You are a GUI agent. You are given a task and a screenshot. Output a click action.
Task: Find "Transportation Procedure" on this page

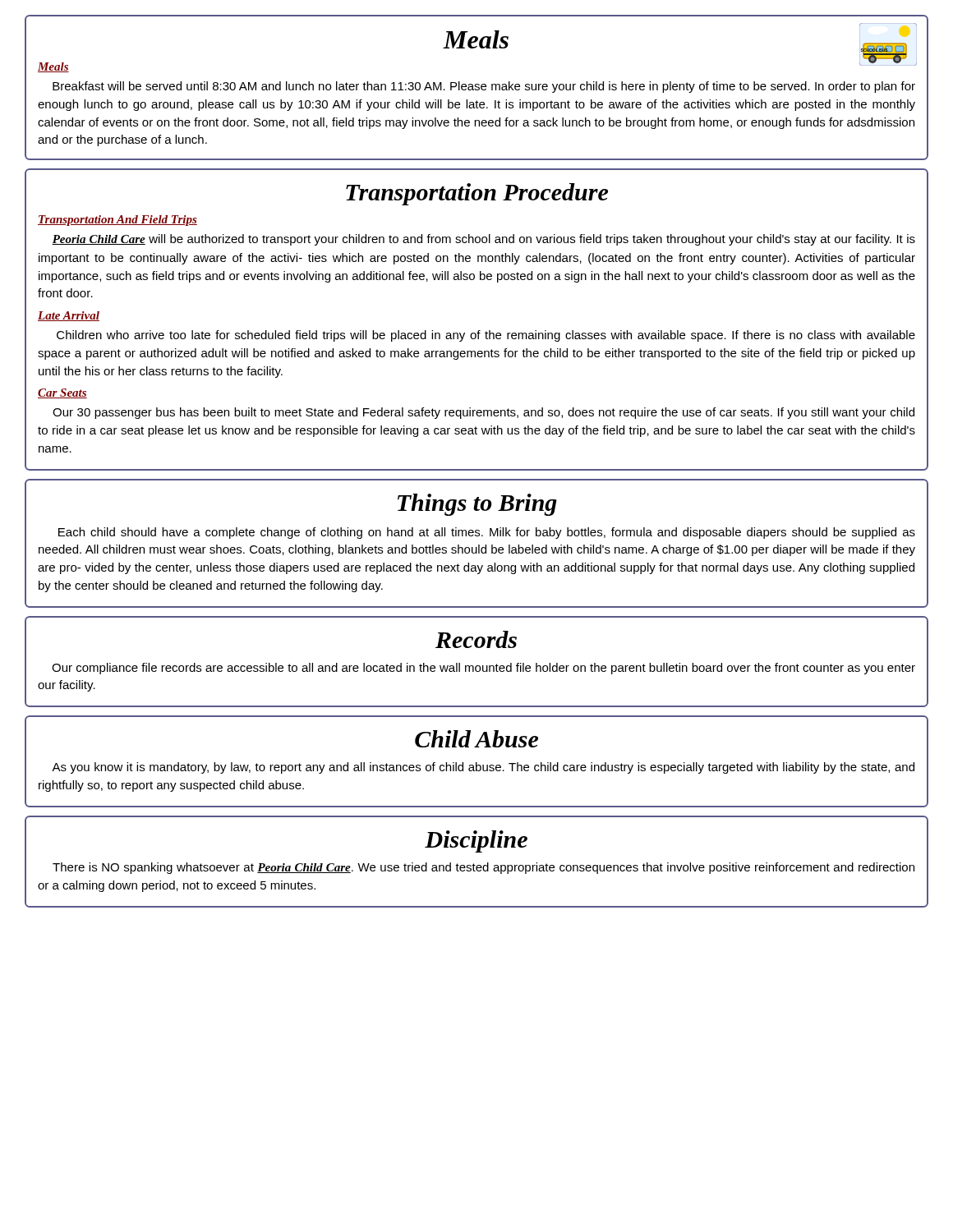coord(476,192)
